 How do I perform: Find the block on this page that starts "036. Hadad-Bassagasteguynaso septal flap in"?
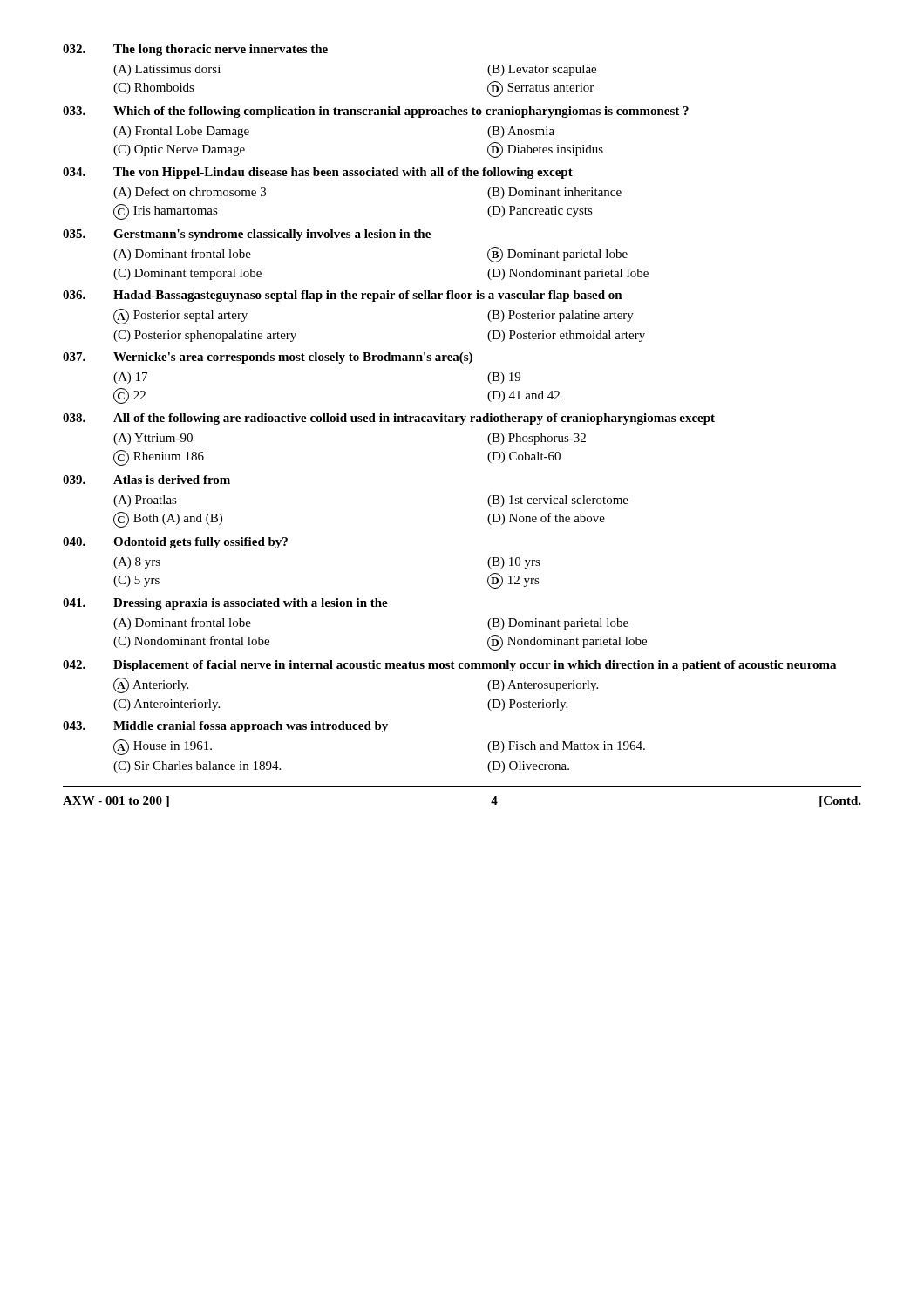pyautogui.click(x=343, y=296)
